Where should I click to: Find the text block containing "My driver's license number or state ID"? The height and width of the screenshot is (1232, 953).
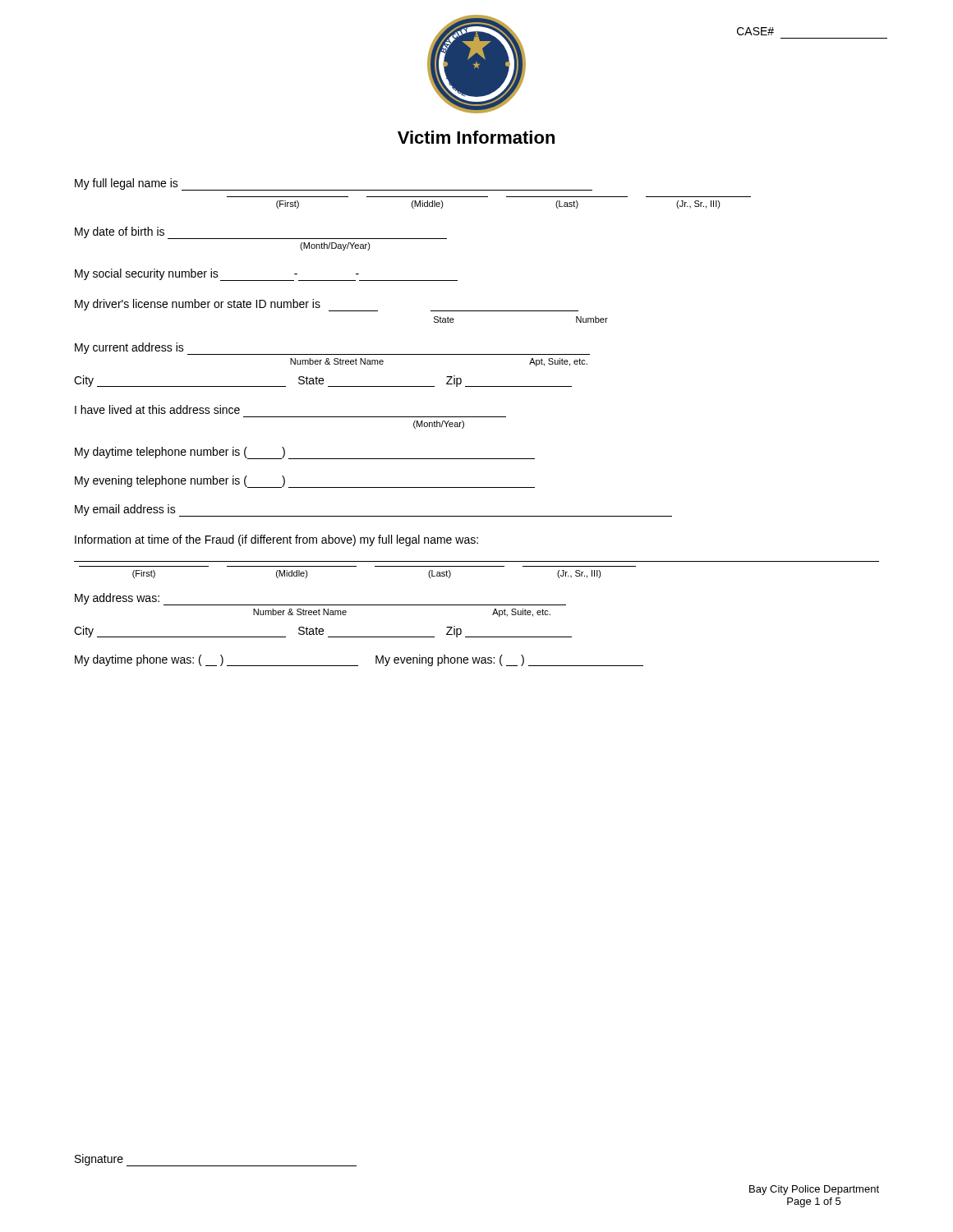pos(326,304)
